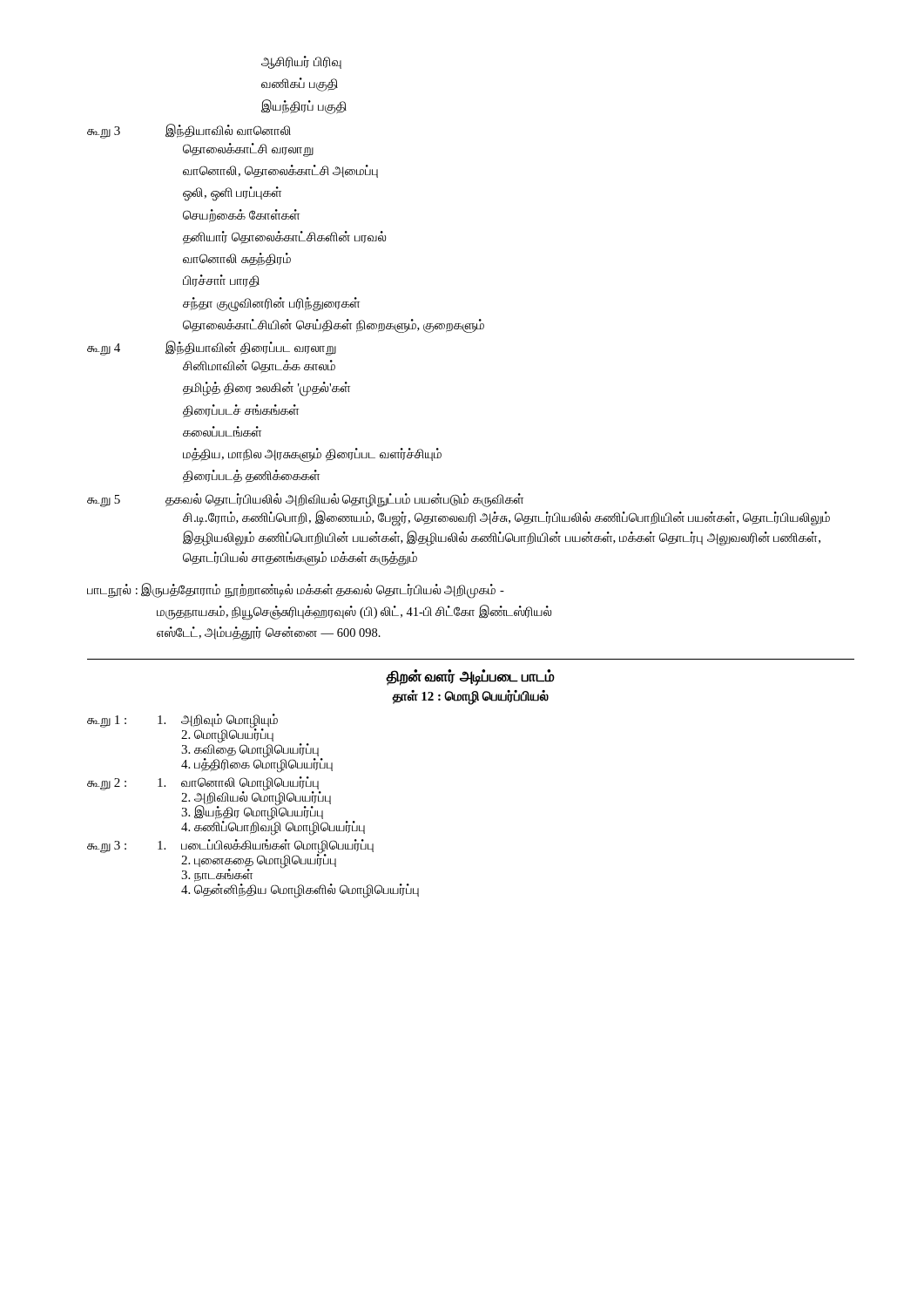Find the list item that says "கூறு 3 இந்தியாவில் வானொலி தொலைக்காட்சி வரலாறு"
Viewport: 924px width, 1307px height.
(x=189, y=131)
